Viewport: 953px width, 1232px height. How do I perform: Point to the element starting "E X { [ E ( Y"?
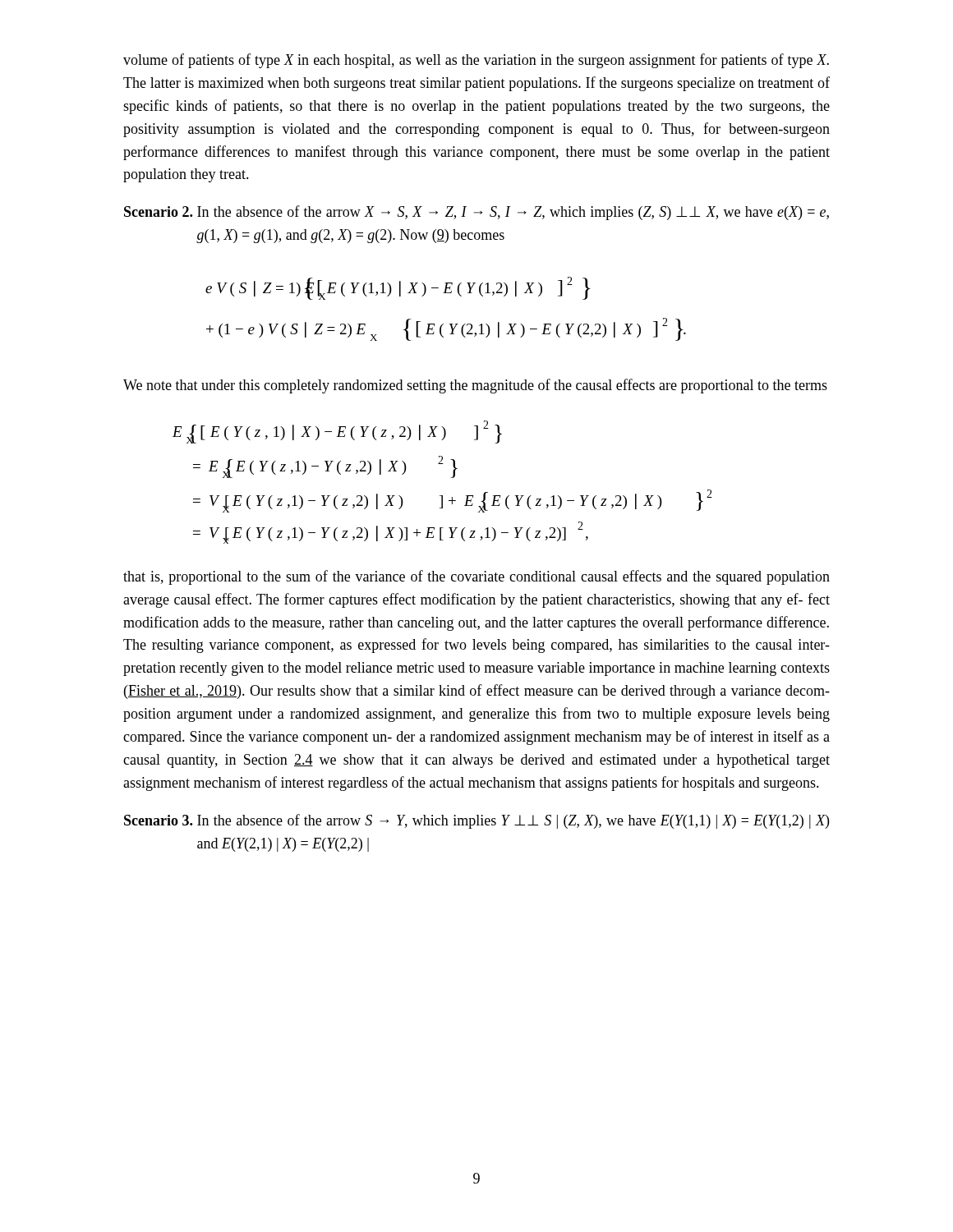tap(337, 432)
